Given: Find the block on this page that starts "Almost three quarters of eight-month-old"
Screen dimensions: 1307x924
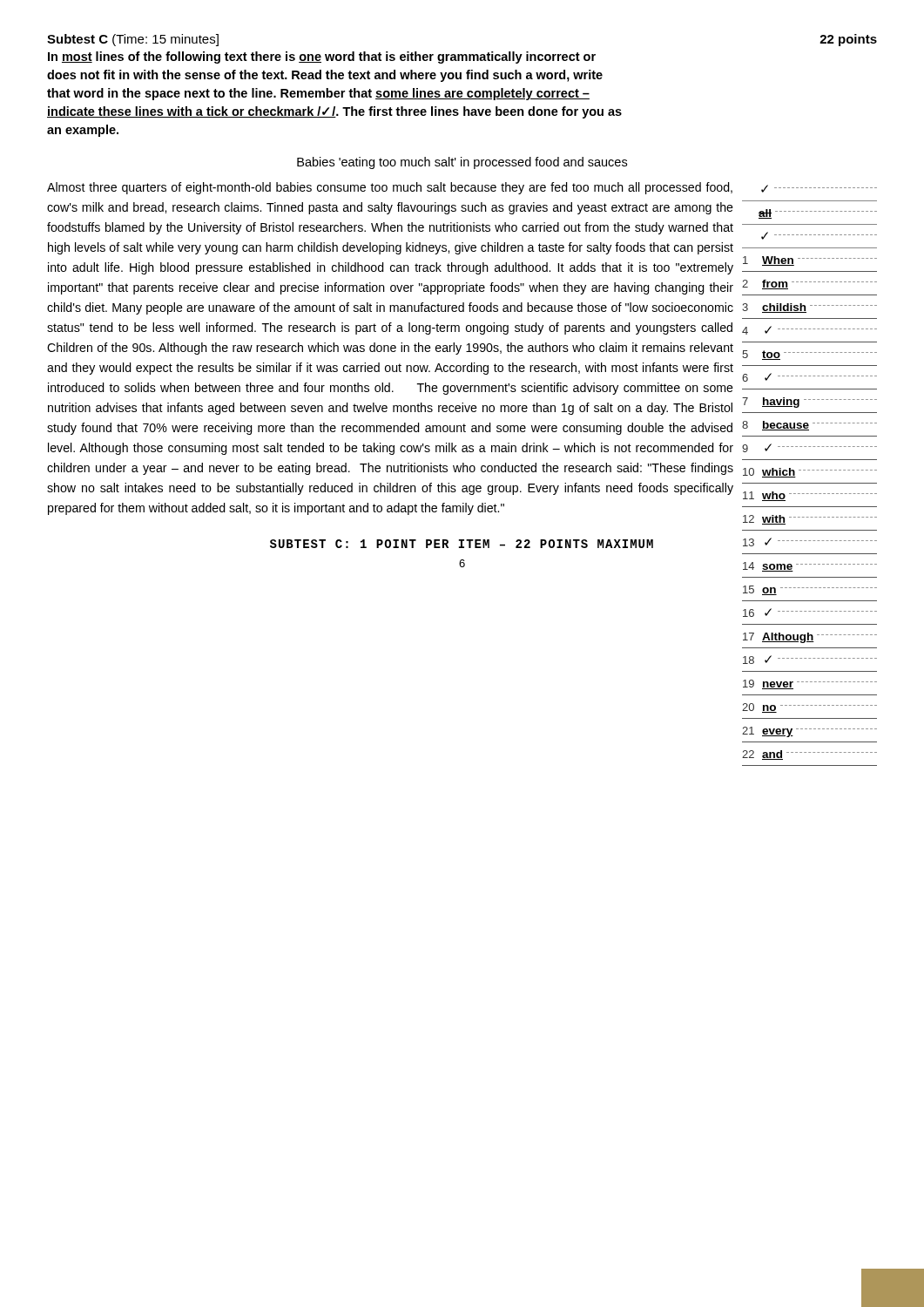Looking at the screenshot, I should pyautogui.click(x=462, y=348).
